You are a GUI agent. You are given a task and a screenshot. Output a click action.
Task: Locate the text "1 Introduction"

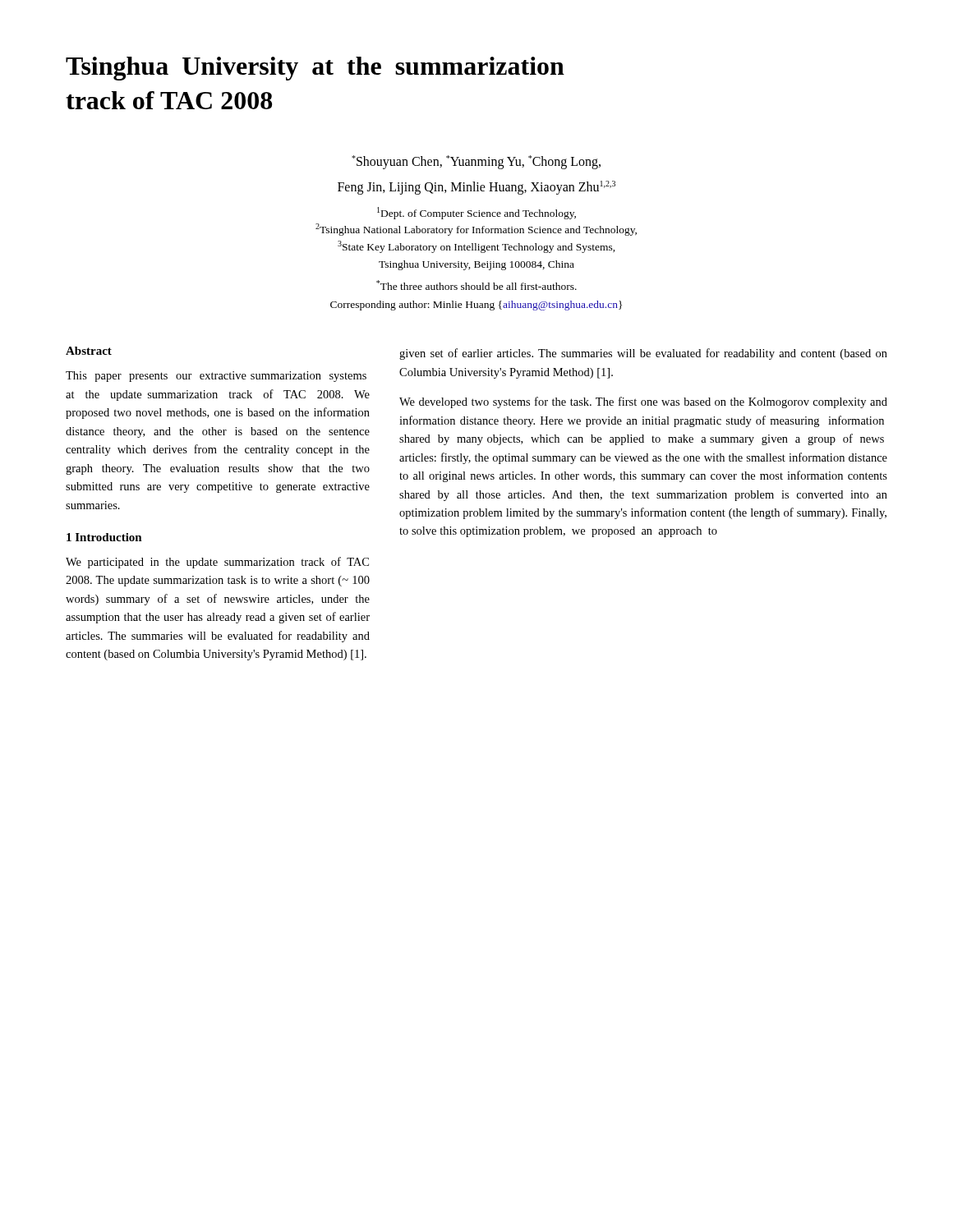point(104,537)
